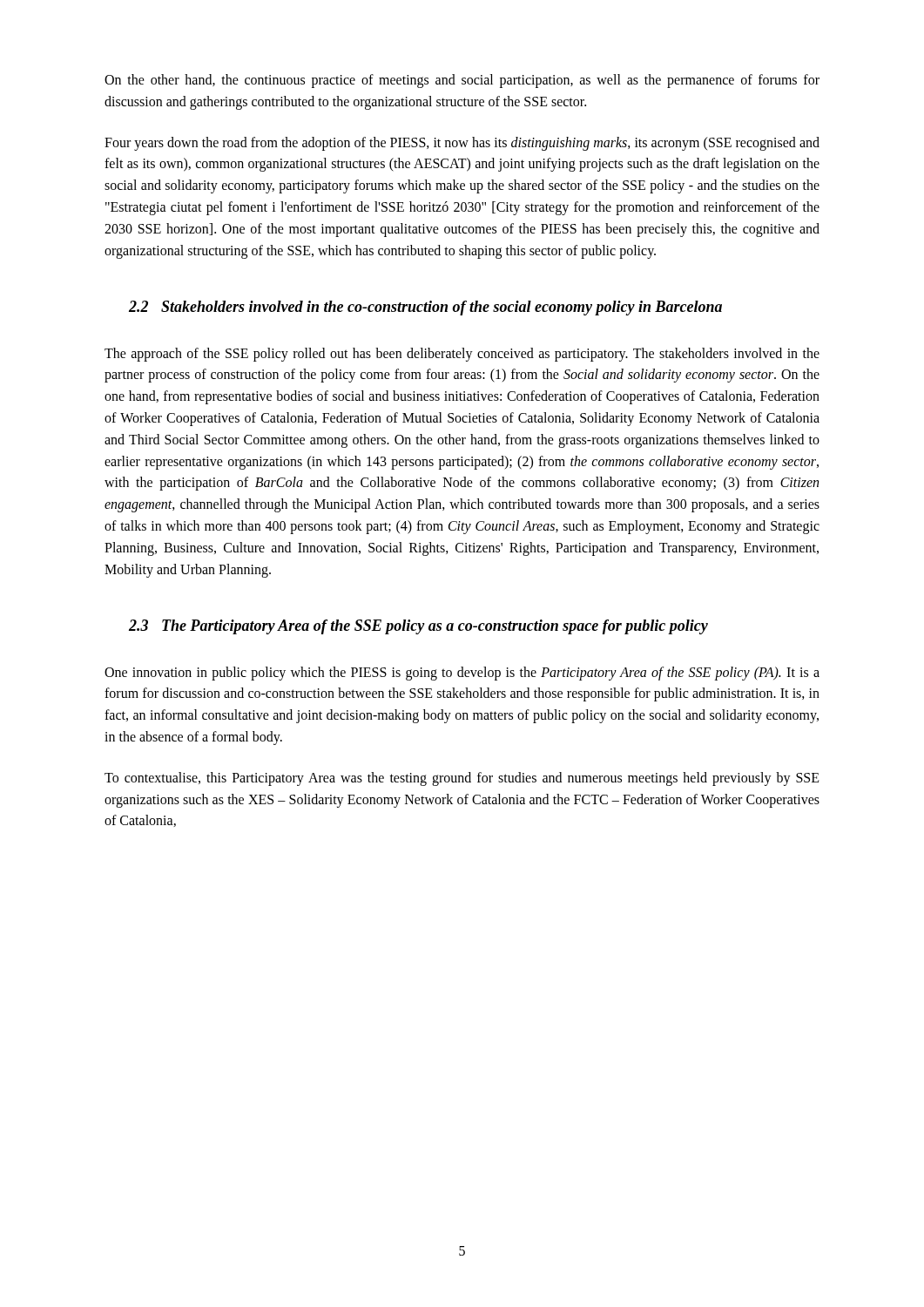The image size is (924, 1307).
Task: Find the text starting "Four years down the road from"
Action: tap(462, 196)
